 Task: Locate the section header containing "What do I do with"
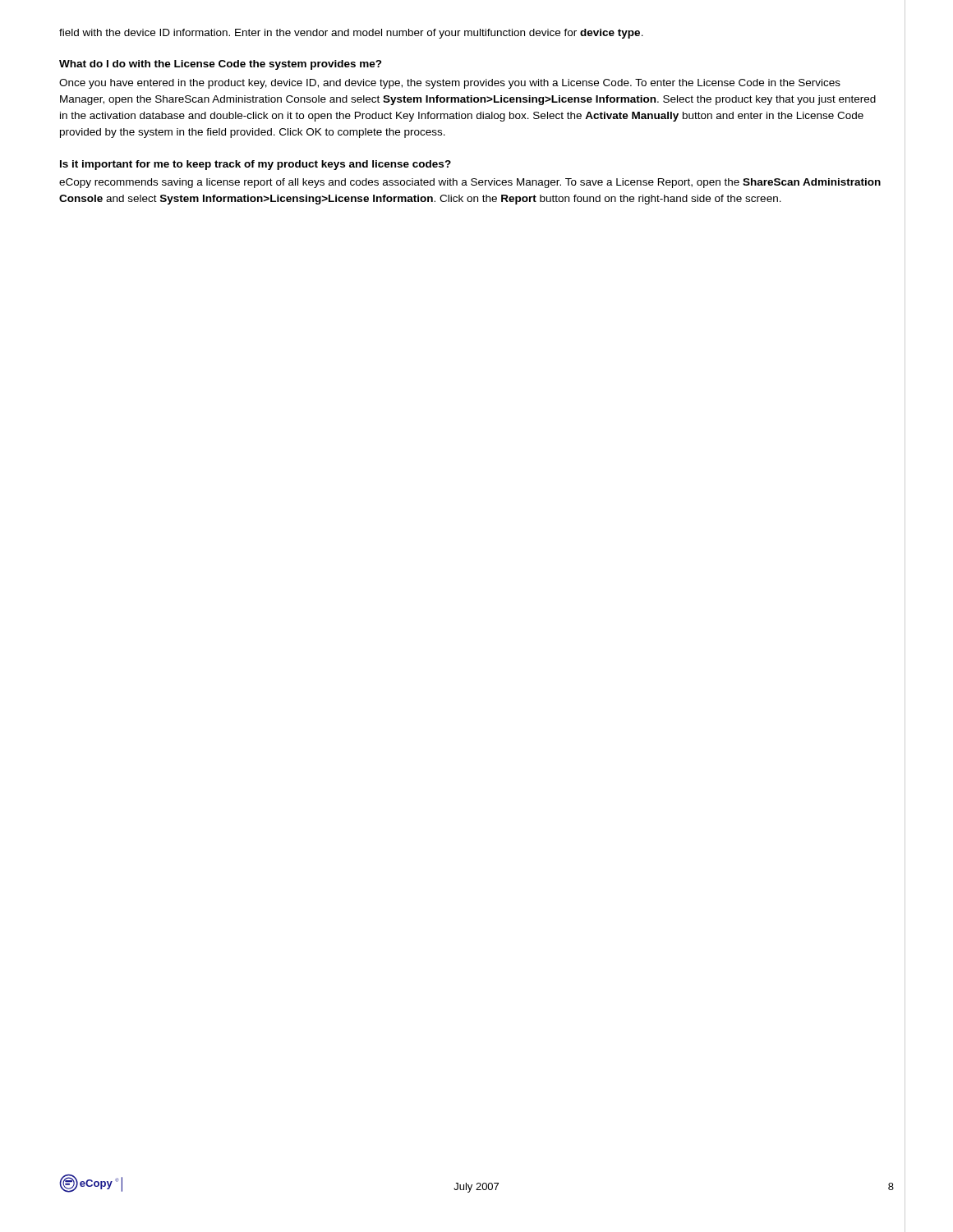click(221, 64)
